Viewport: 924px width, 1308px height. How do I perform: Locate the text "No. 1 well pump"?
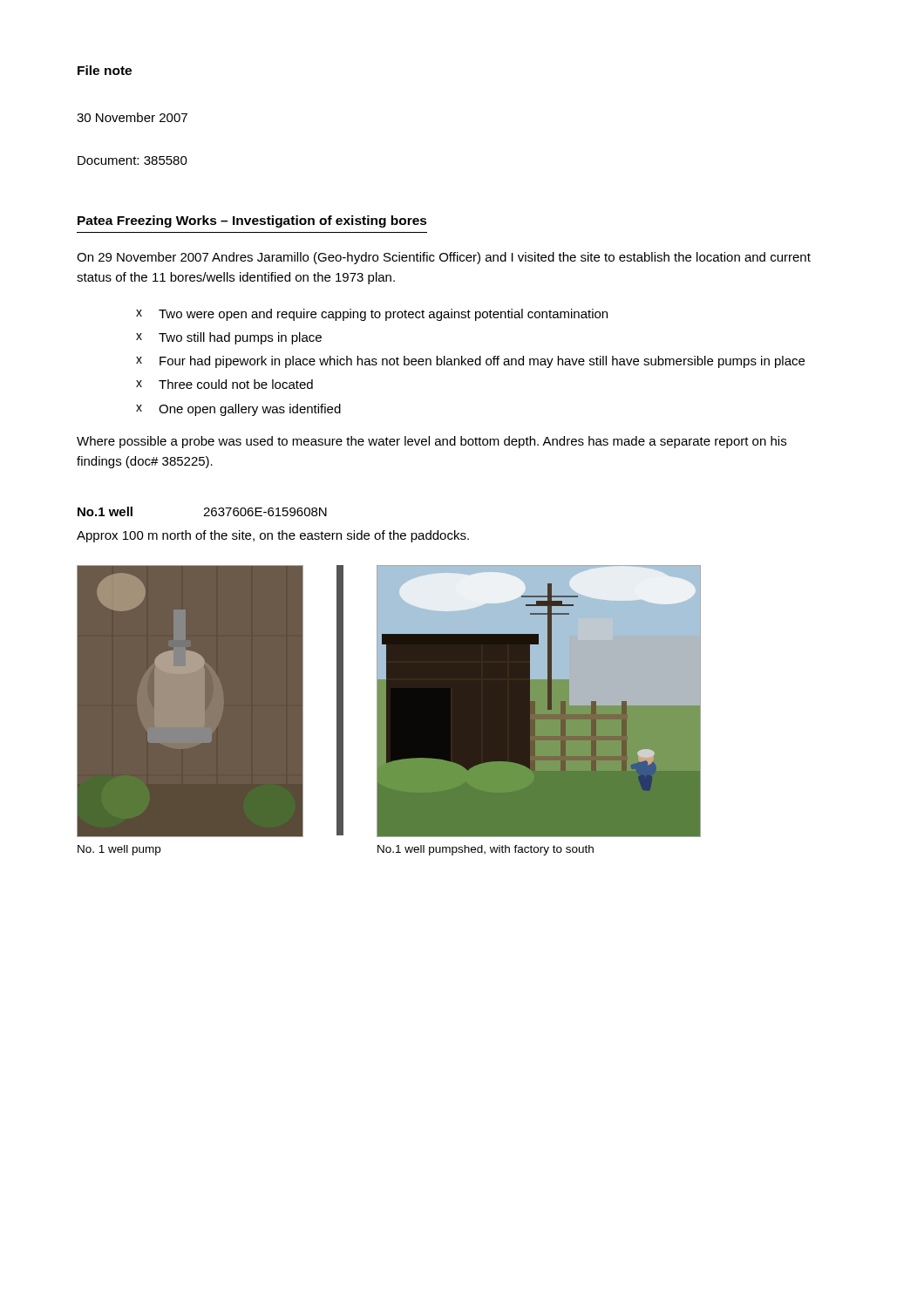pos(119,849)
